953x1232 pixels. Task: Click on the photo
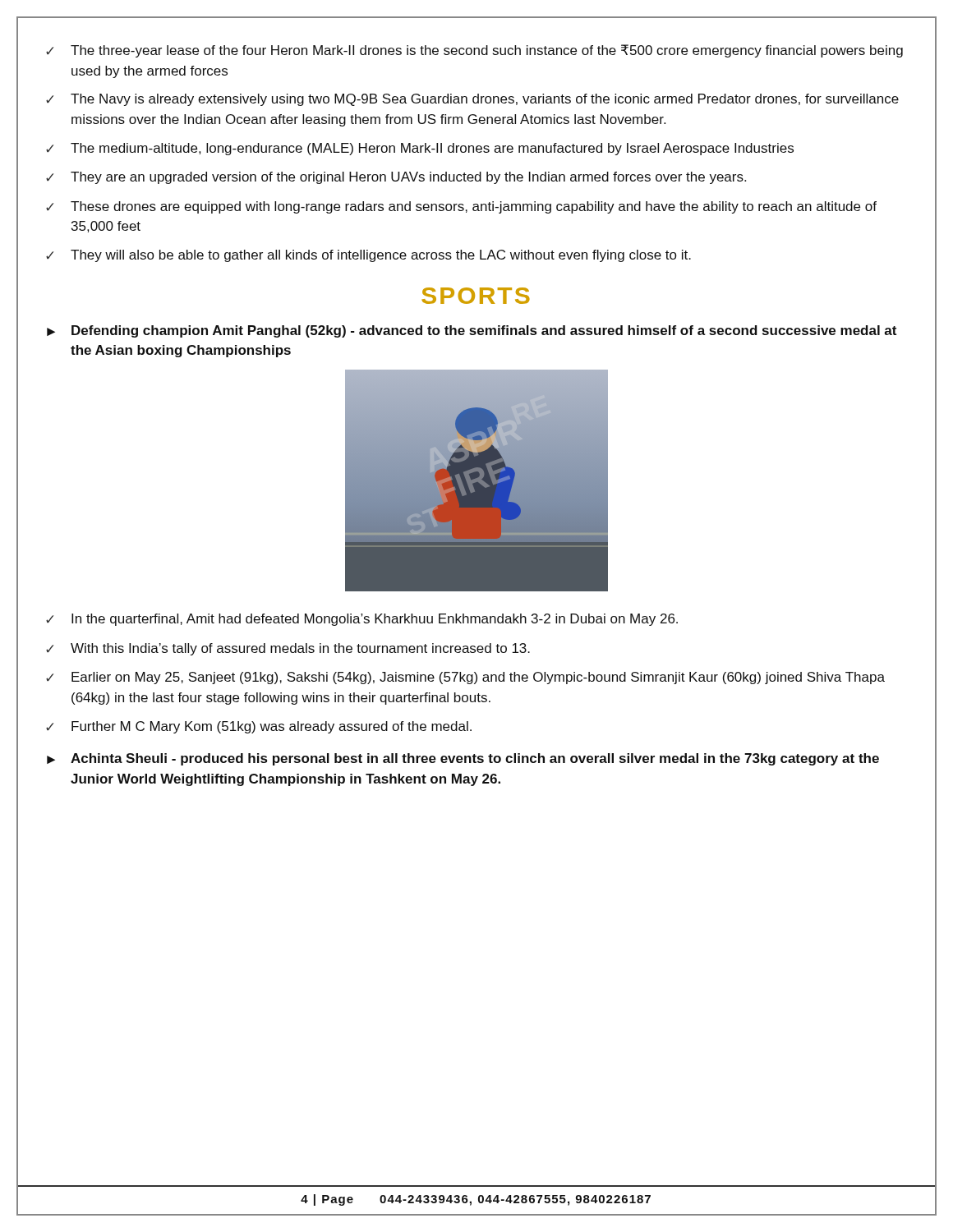click(476, 482)
